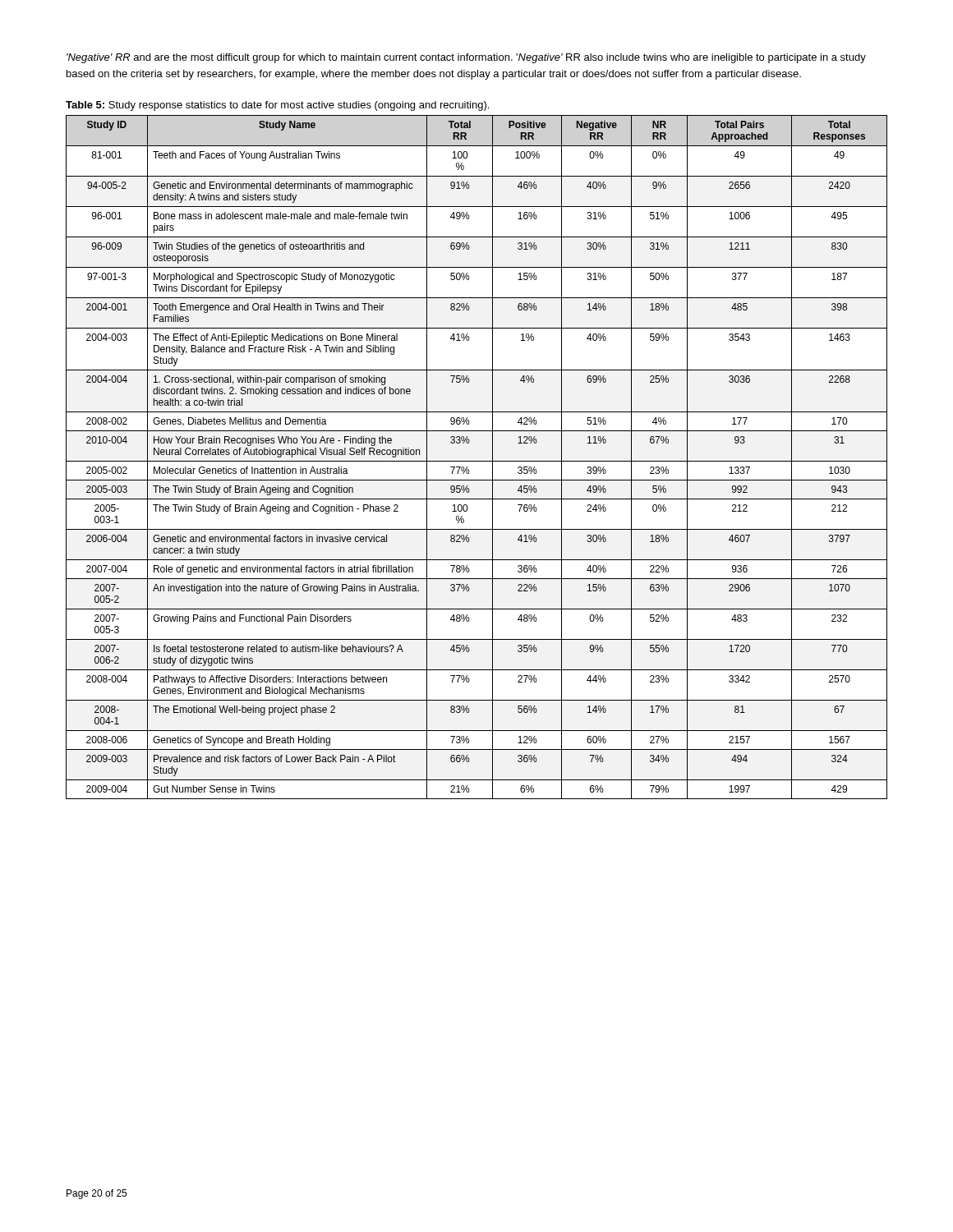Select the text block with the text "'Negative' RR and are the"
The image size is (953, 1232).
point(466,65)
